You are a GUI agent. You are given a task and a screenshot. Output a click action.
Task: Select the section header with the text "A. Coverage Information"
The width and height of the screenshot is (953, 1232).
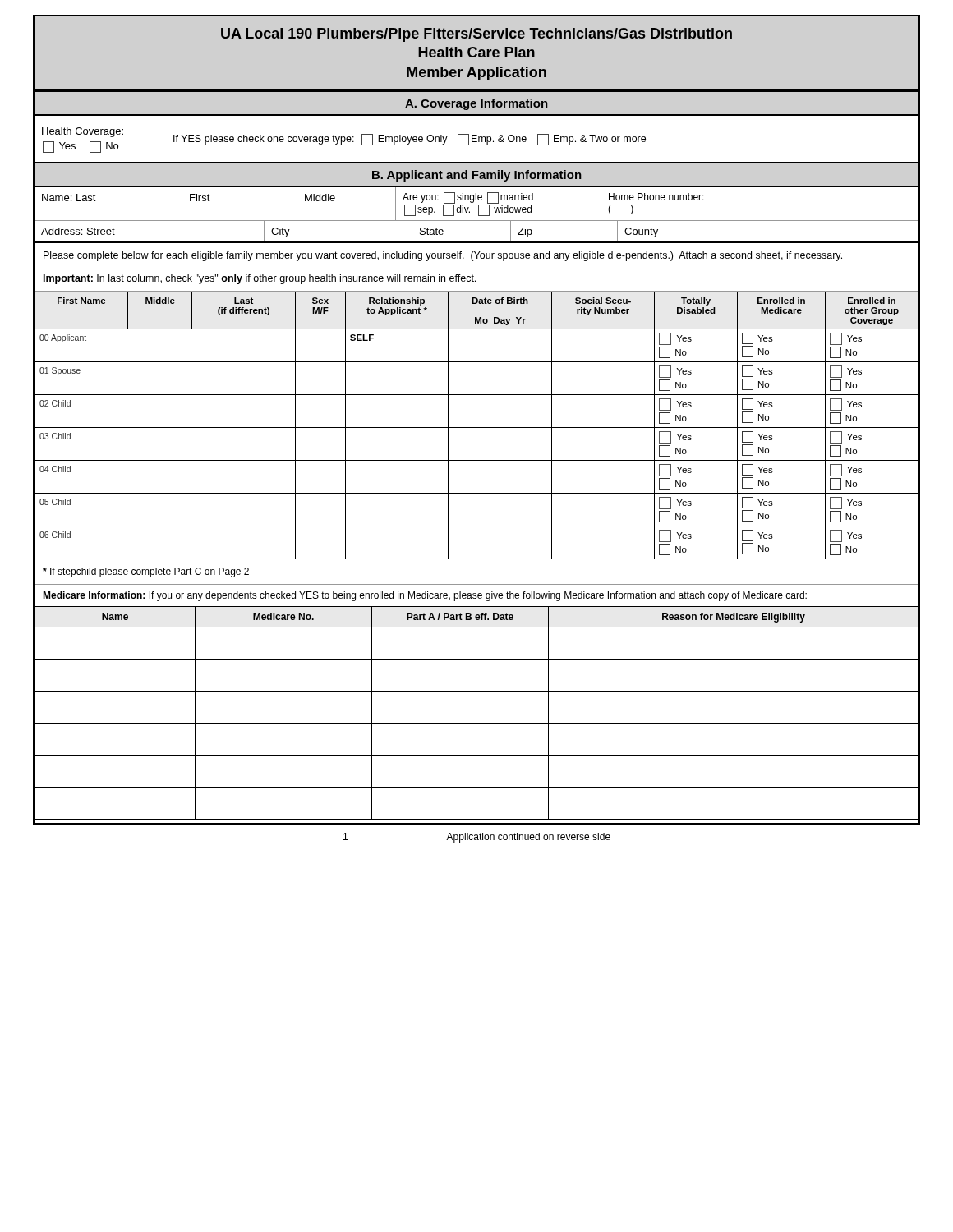pos(476,103)
